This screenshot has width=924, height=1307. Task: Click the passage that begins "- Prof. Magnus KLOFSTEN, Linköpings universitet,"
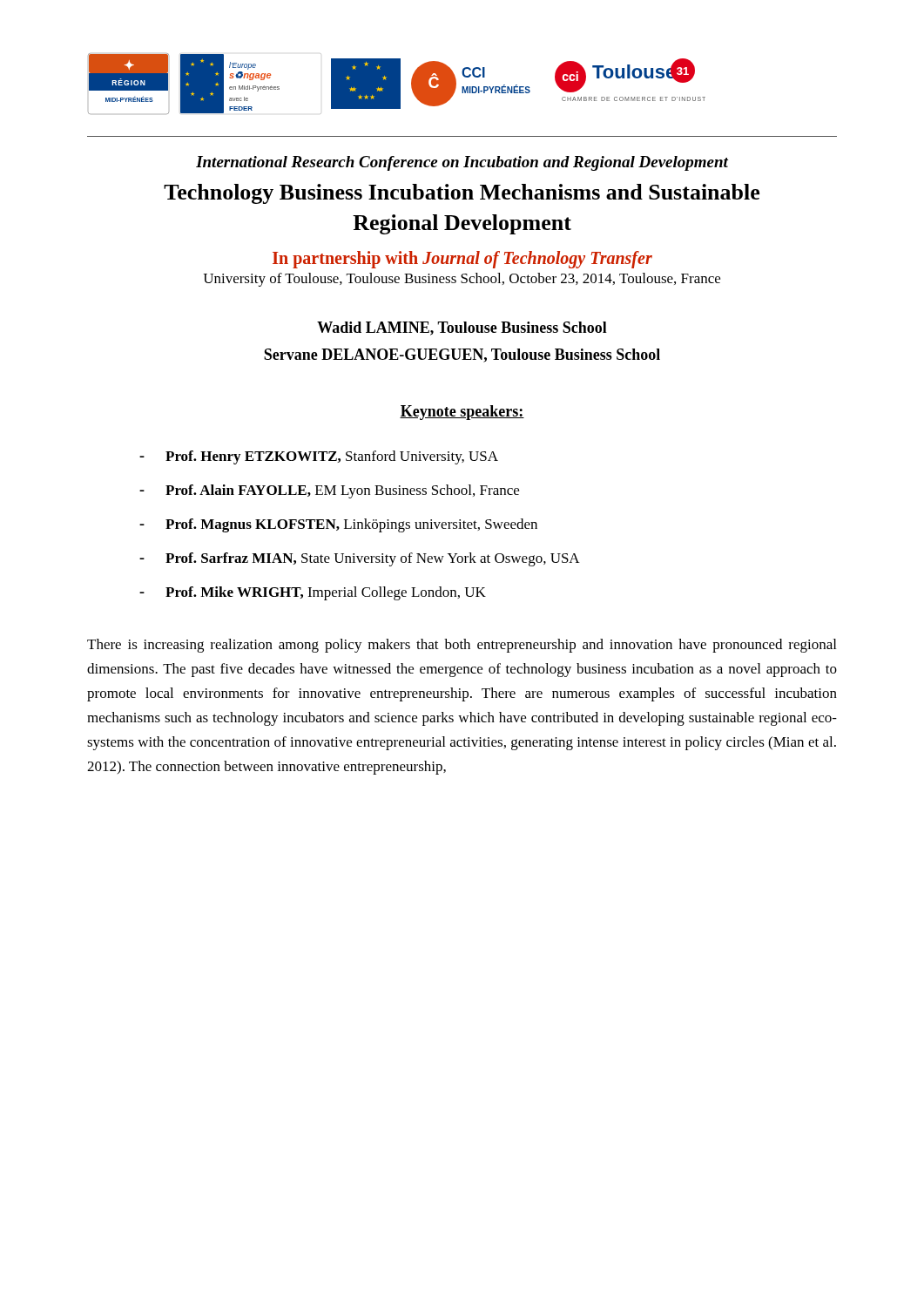coord(339,524)
